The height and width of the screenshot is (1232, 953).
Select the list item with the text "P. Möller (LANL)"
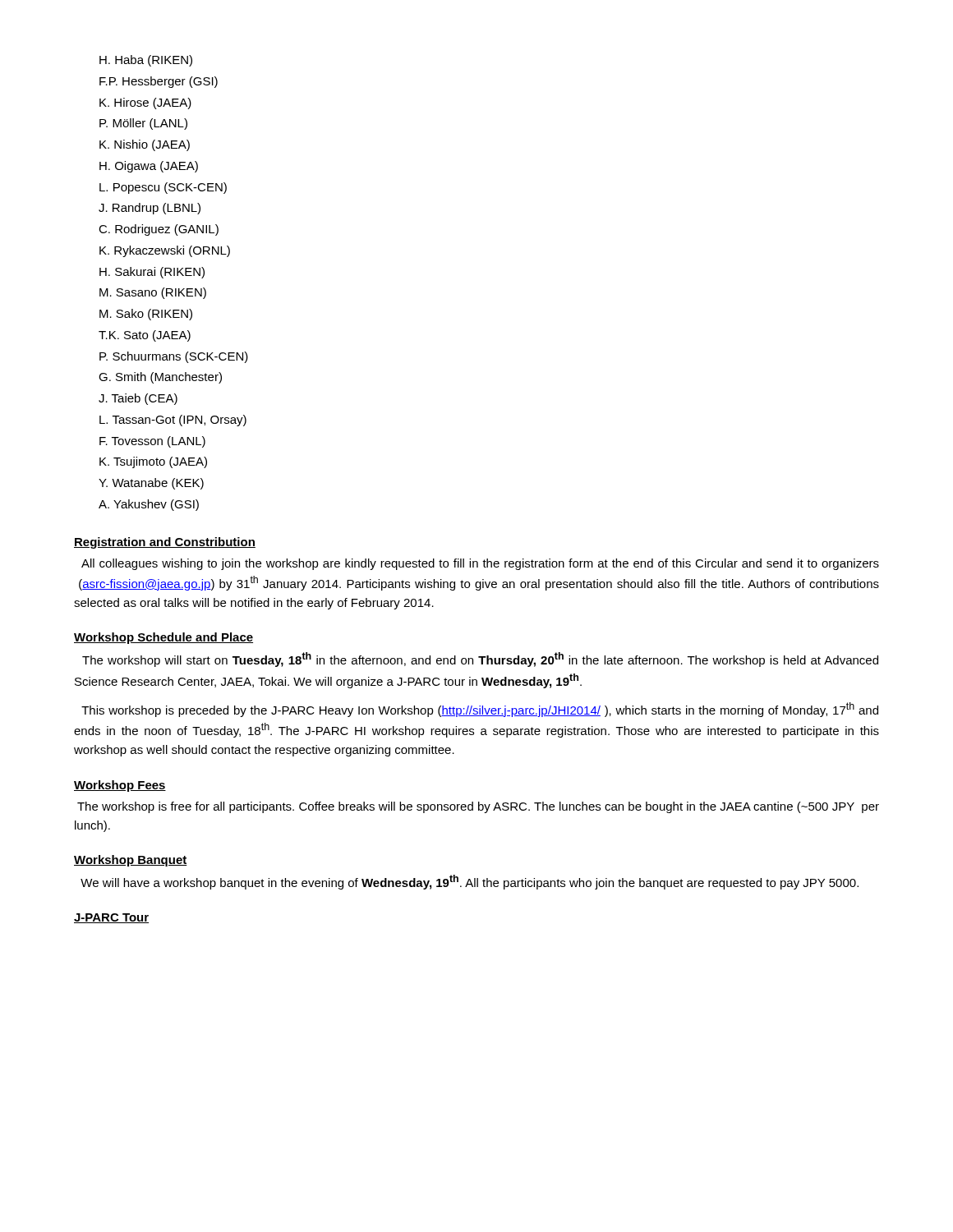click(x=143, y=123)
